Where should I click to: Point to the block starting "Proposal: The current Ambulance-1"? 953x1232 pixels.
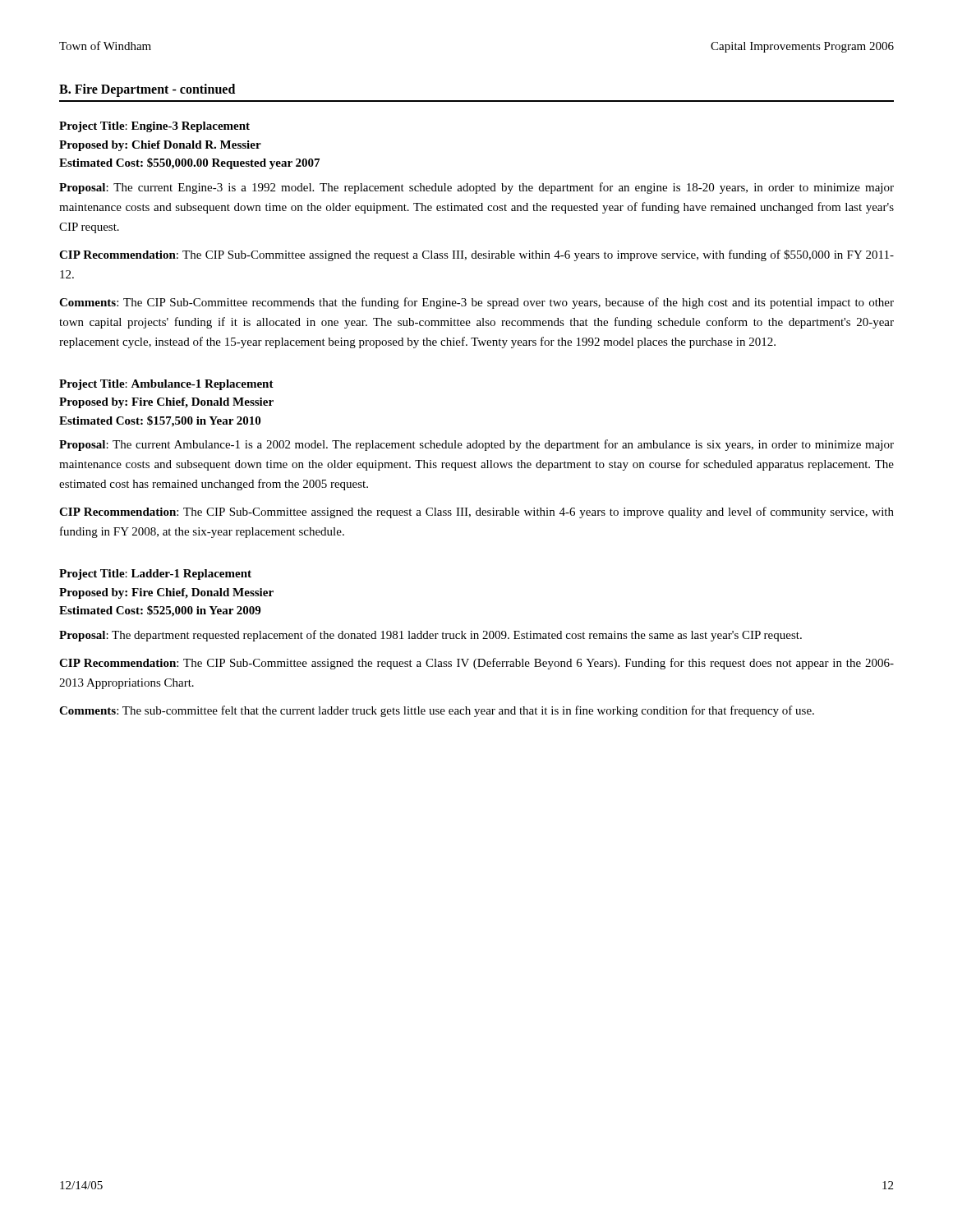(x=476, y=464)
